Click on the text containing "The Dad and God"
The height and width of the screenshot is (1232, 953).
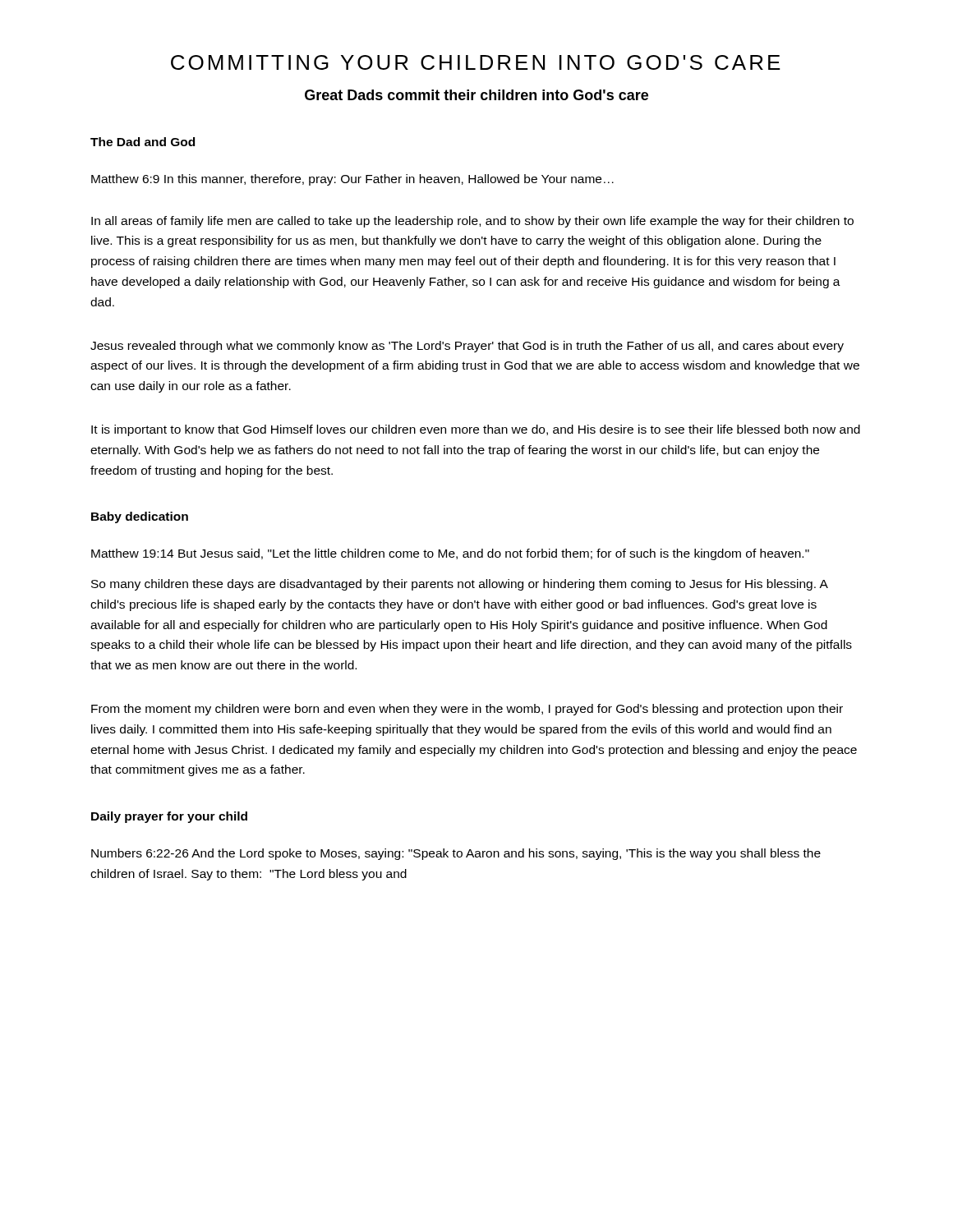click(143, 142)
